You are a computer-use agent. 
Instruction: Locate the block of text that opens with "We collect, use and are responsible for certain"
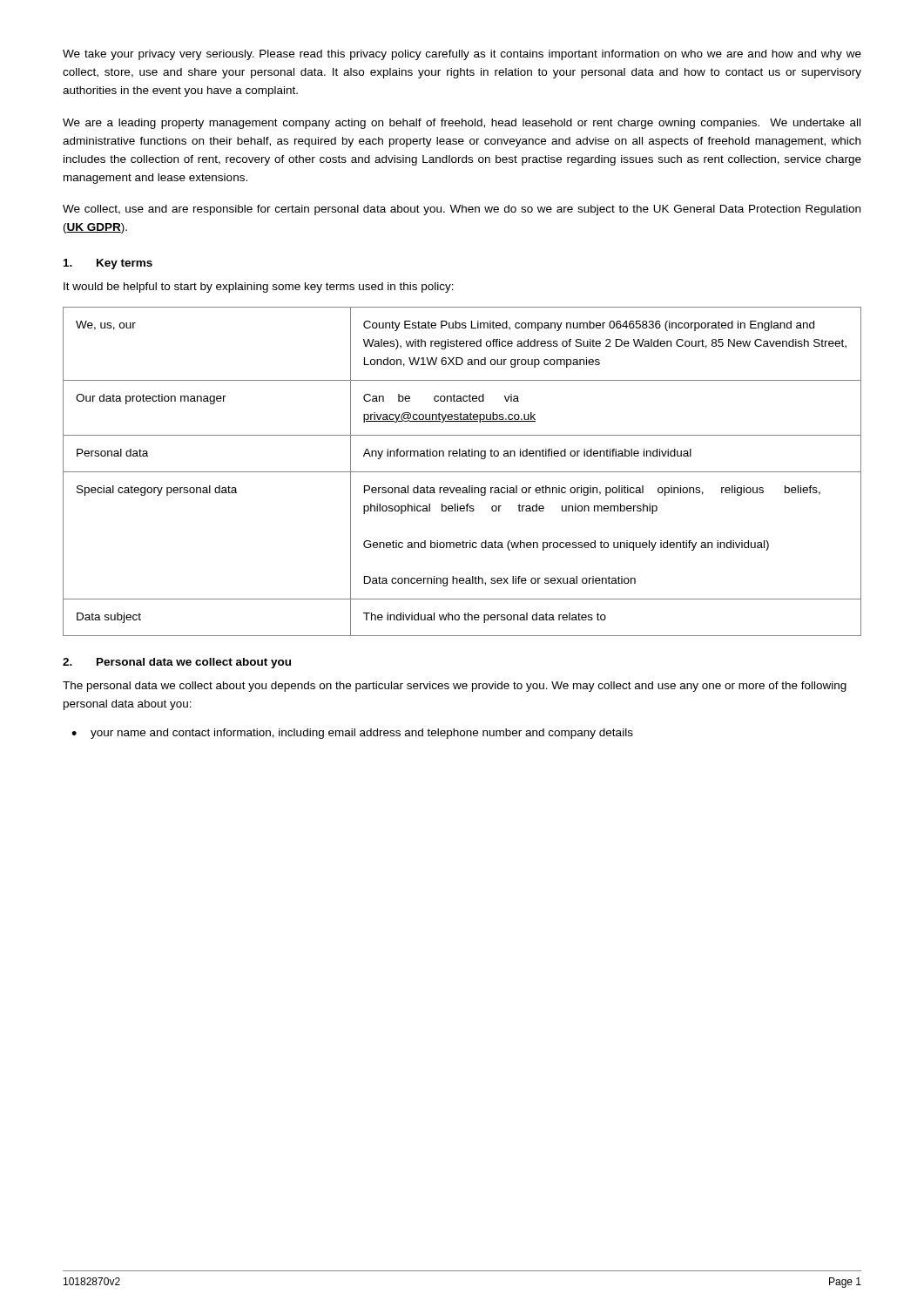462,218
